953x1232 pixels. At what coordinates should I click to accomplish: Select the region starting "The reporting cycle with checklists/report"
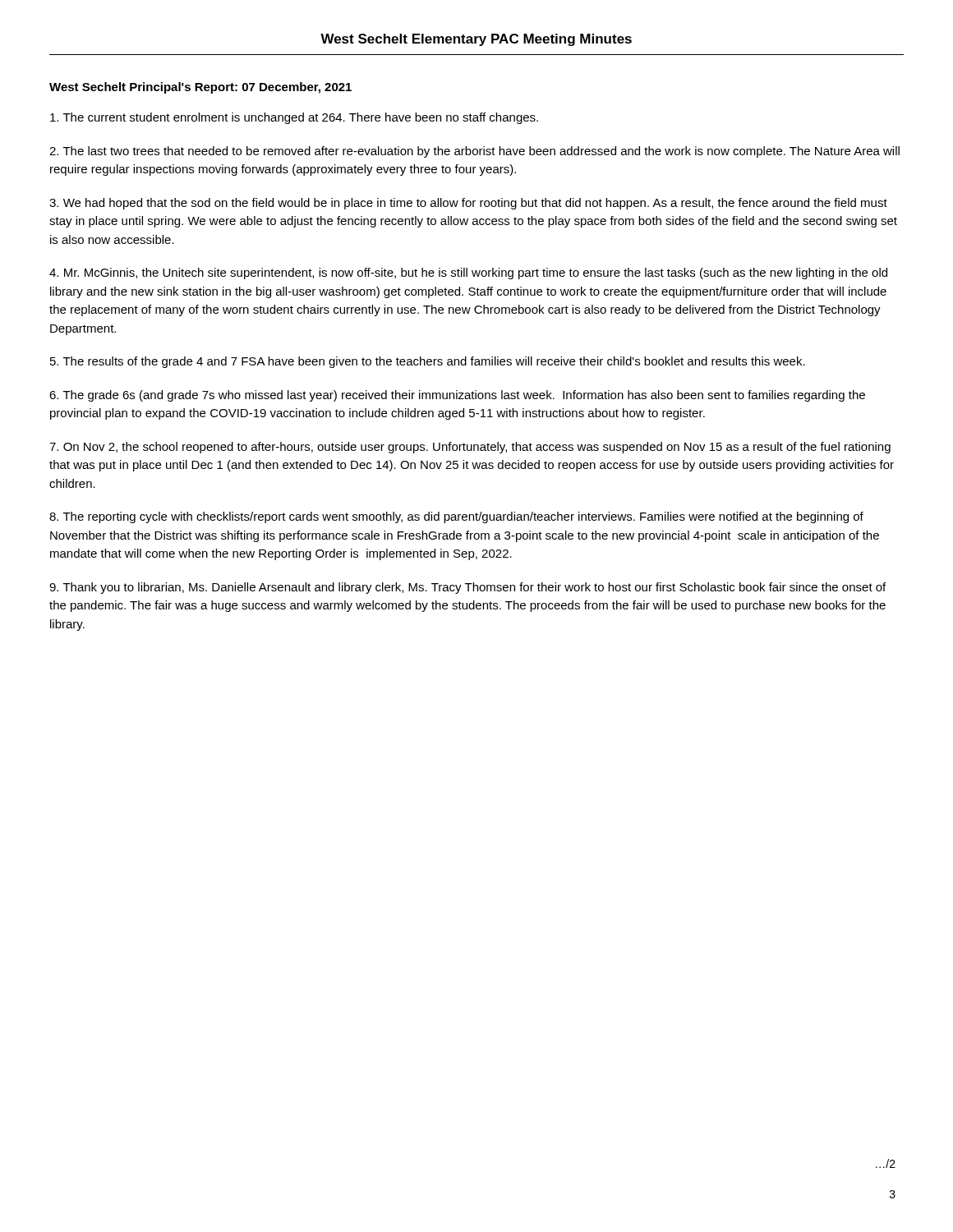(x=464, y=535)
